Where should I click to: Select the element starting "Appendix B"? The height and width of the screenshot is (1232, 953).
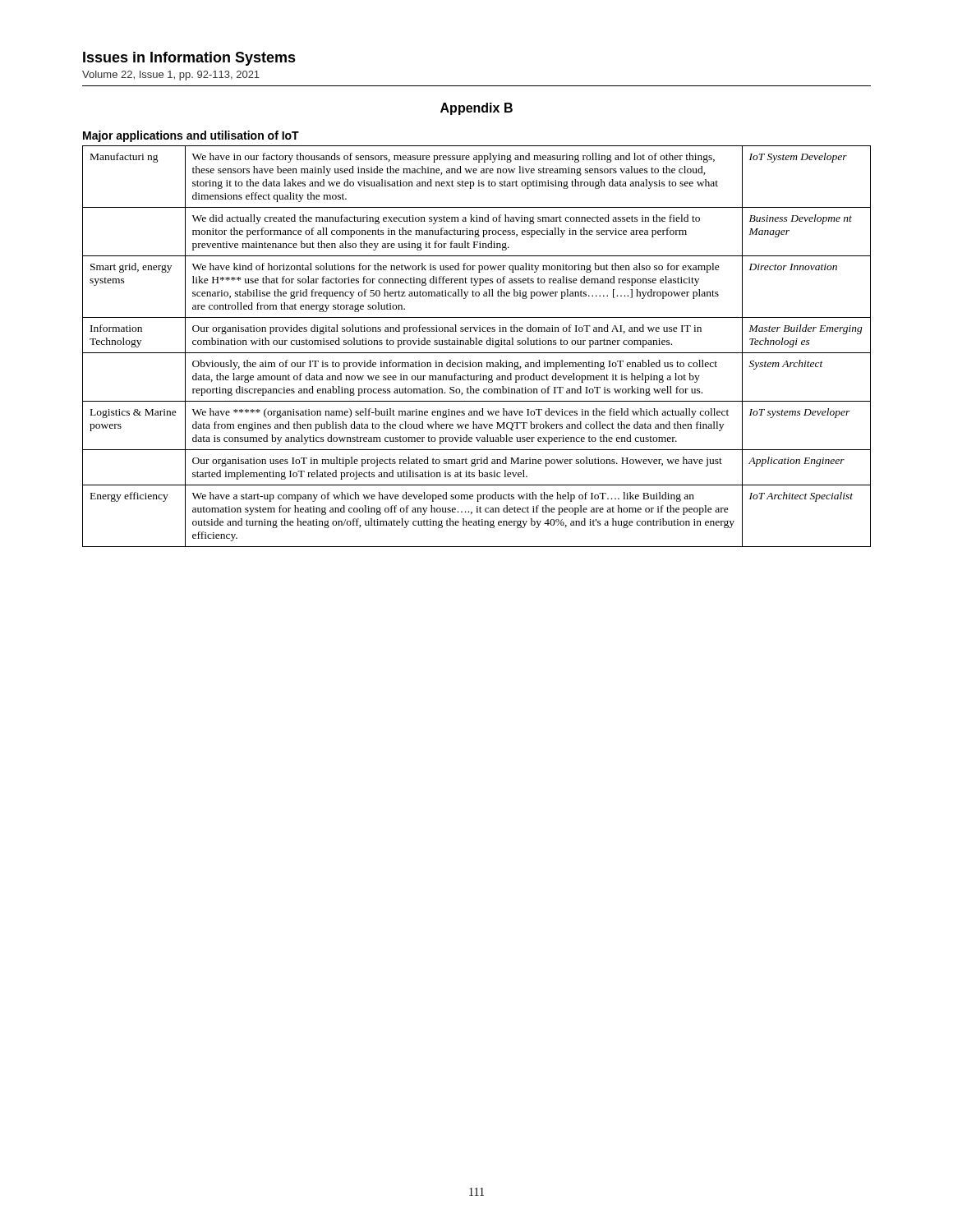click(x=476, y=108)
